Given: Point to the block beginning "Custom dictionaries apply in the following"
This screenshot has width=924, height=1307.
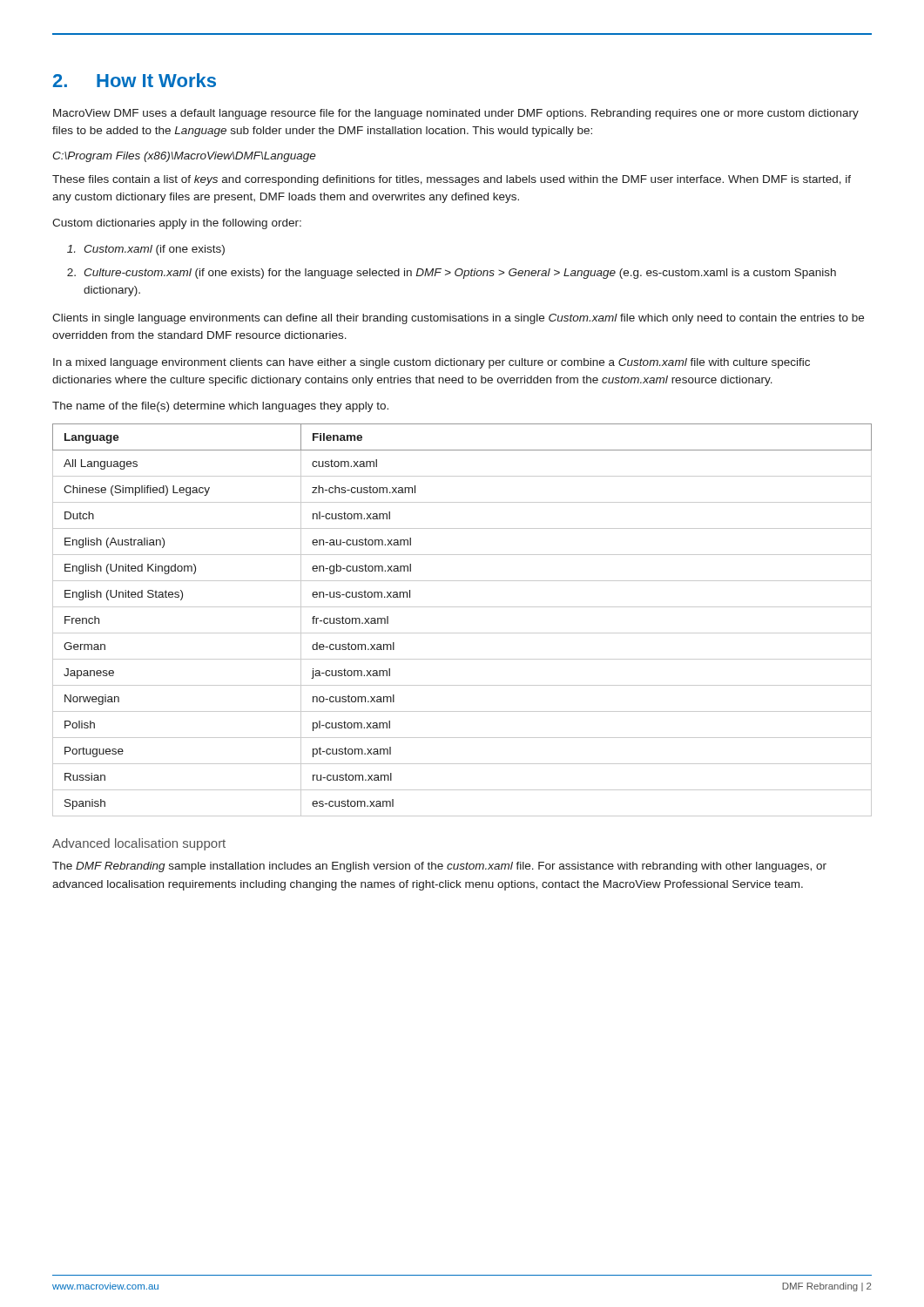Looking at the screenshot, I should [x=177, y=223].
